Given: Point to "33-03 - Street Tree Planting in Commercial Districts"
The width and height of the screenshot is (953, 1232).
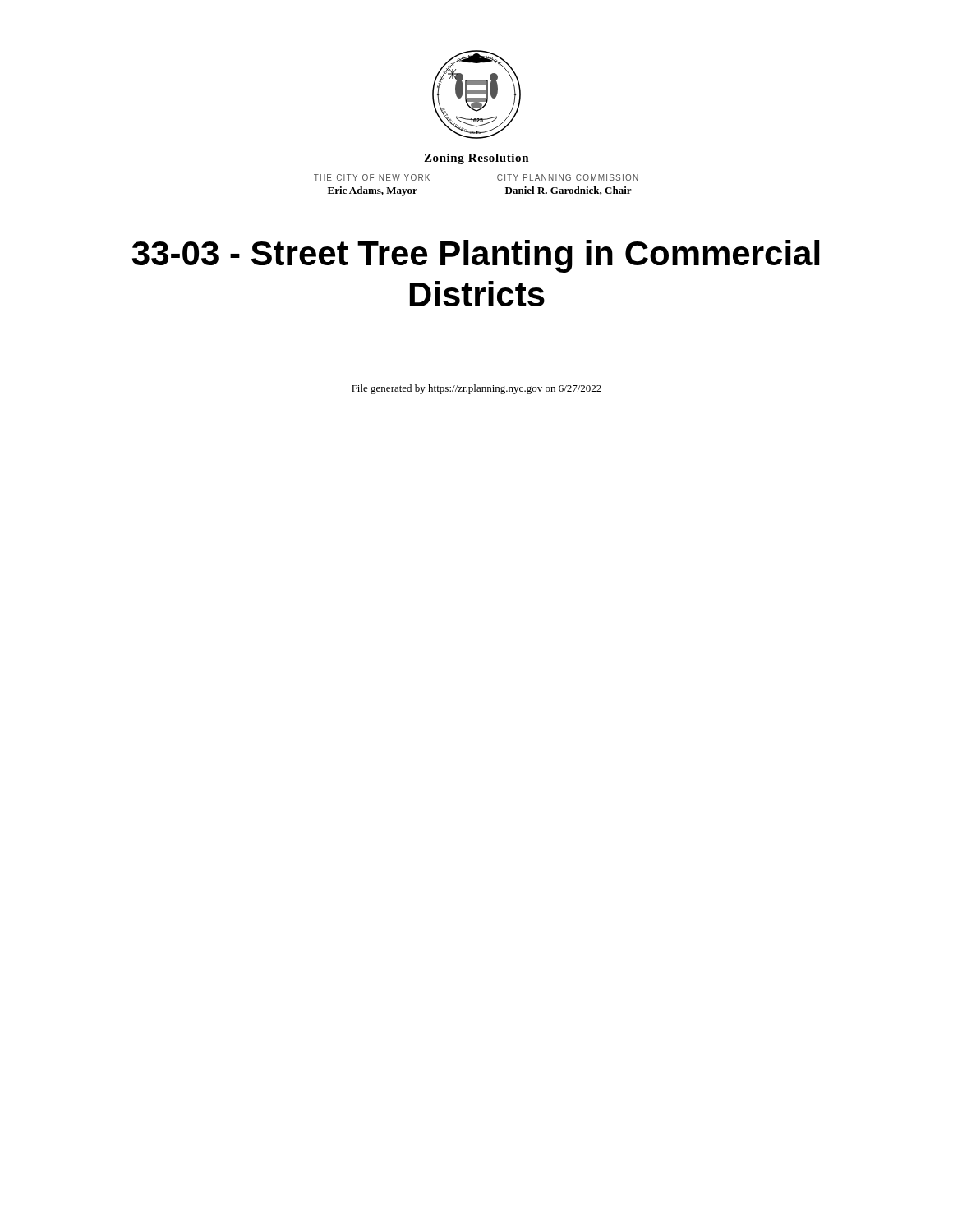Looking at the screenshot, I should [476, 274].
